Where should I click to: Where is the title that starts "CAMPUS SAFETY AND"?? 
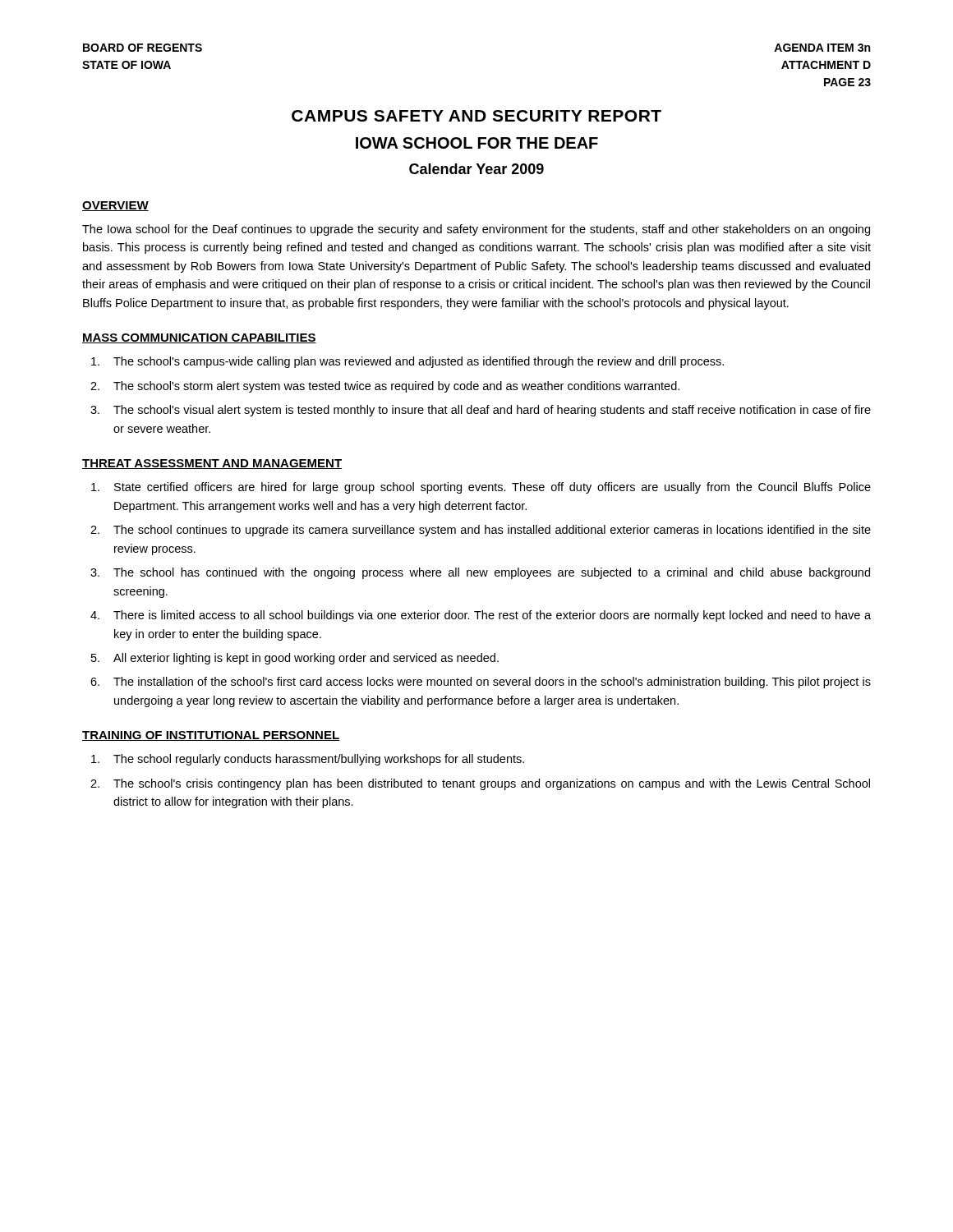(476, 115)
